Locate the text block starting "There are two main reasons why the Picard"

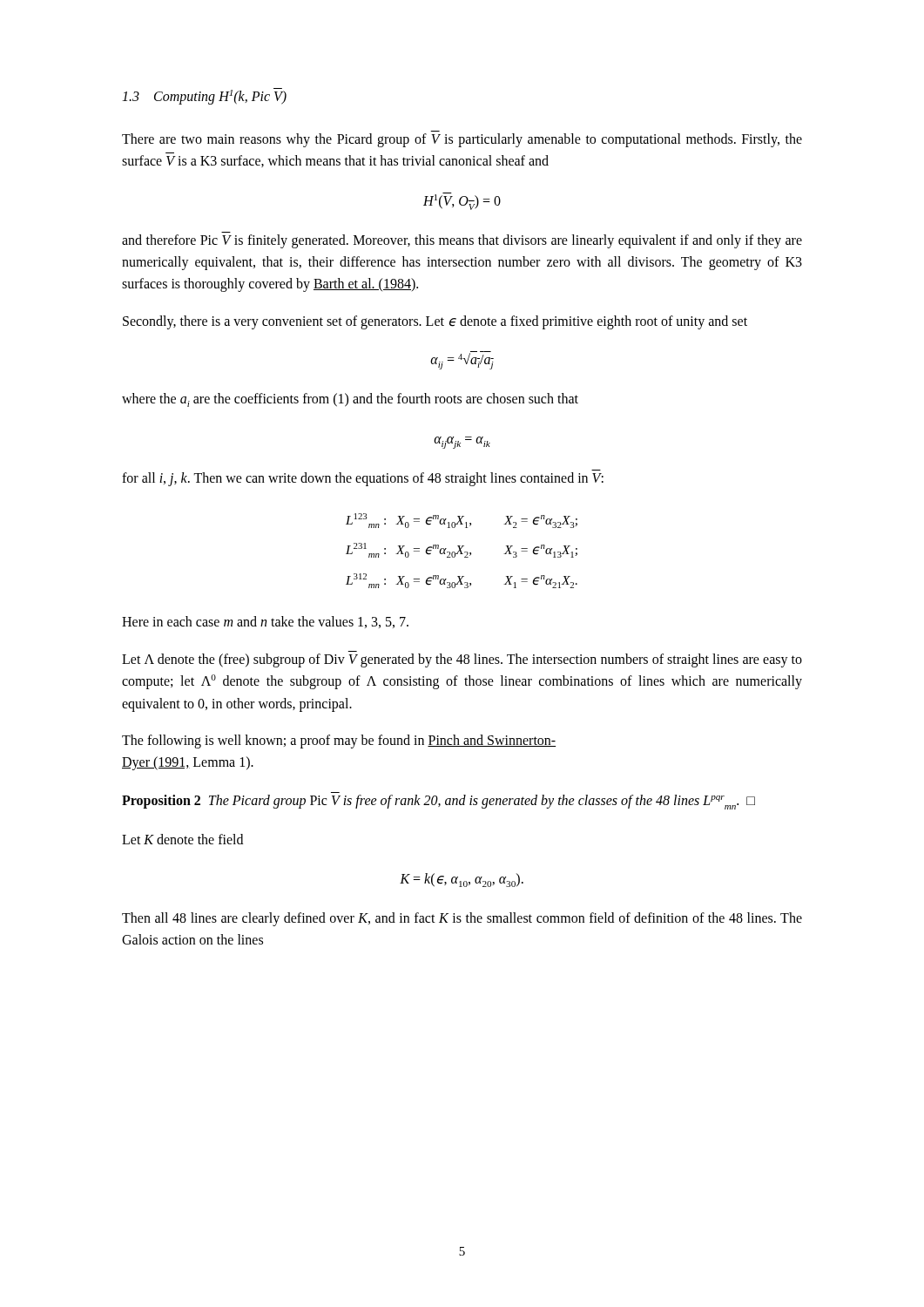462,150
